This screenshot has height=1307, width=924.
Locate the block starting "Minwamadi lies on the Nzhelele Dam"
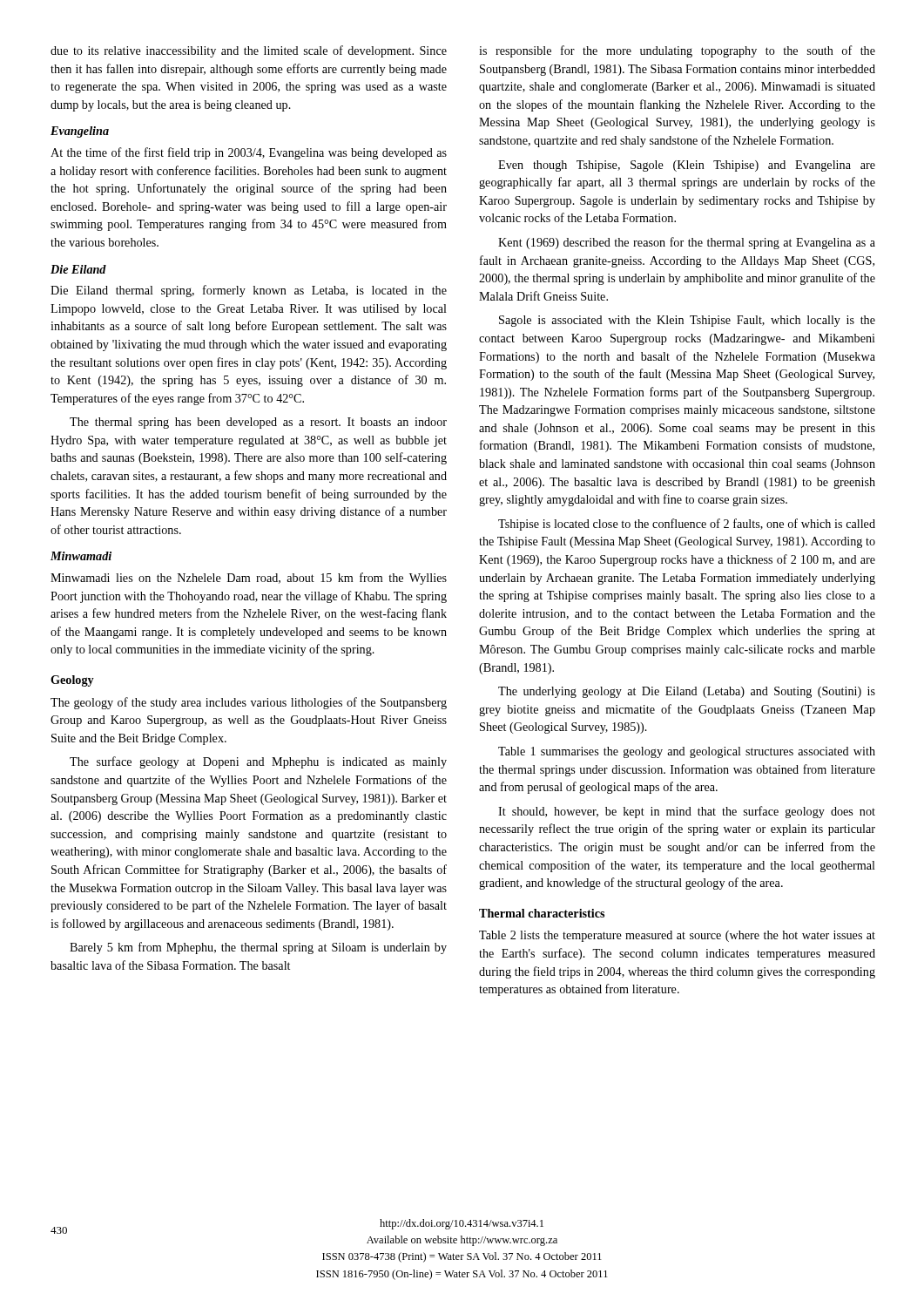pyautogui.click(x=249, y=614)
